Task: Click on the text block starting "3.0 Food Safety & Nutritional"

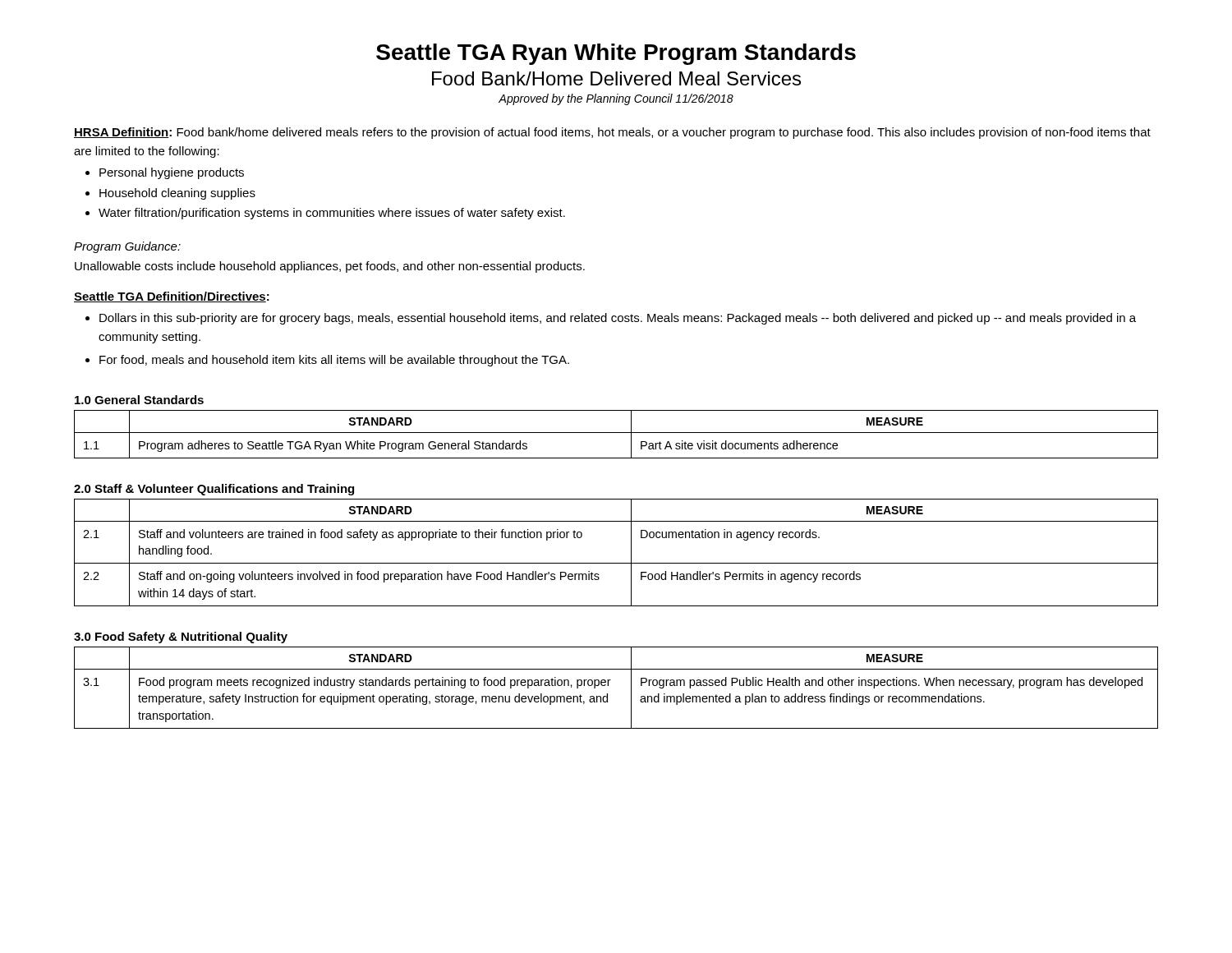Action: point(181,636)
